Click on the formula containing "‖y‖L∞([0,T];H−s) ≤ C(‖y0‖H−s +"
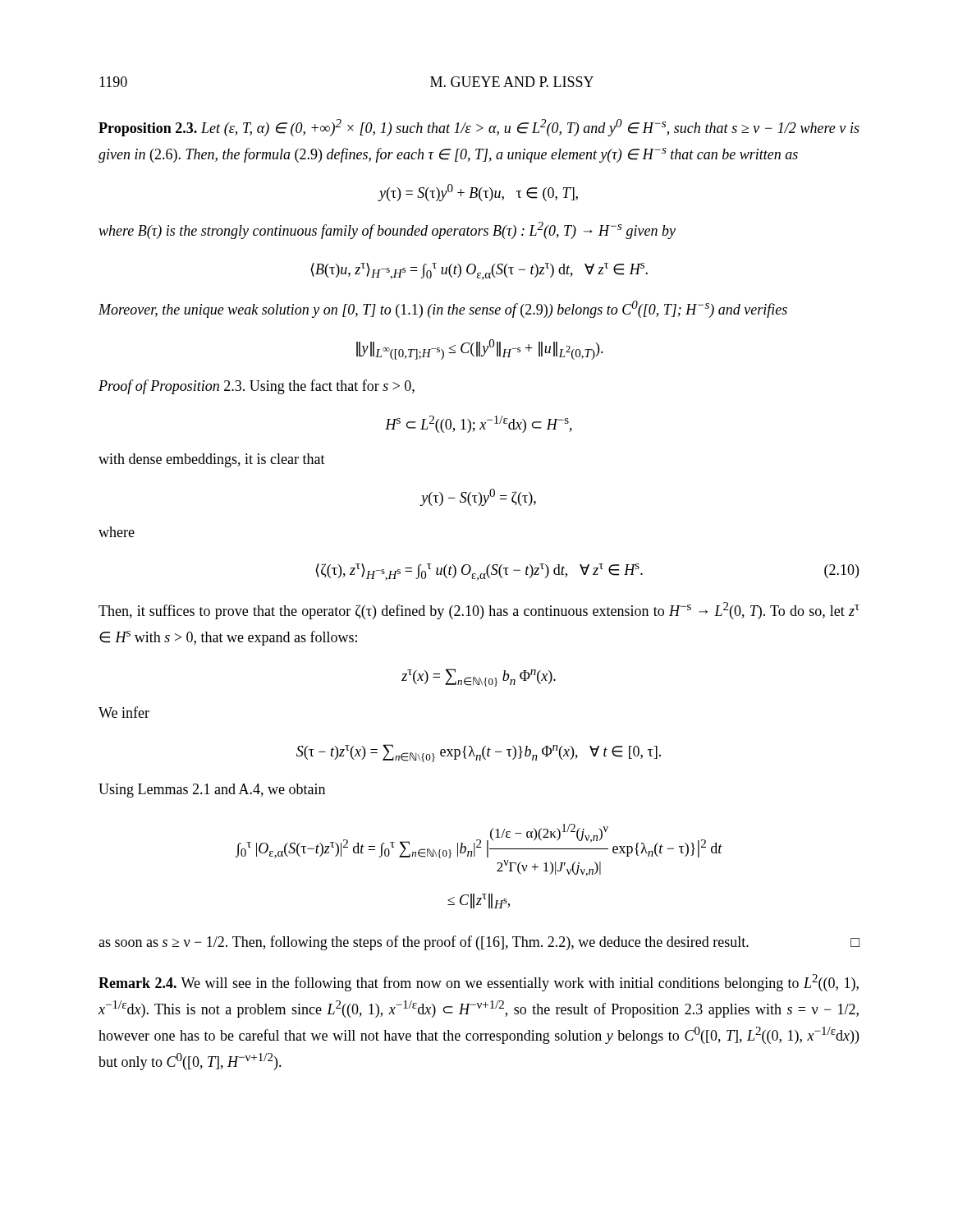This screenshot has height=1232, width=958. pos(479,348)
